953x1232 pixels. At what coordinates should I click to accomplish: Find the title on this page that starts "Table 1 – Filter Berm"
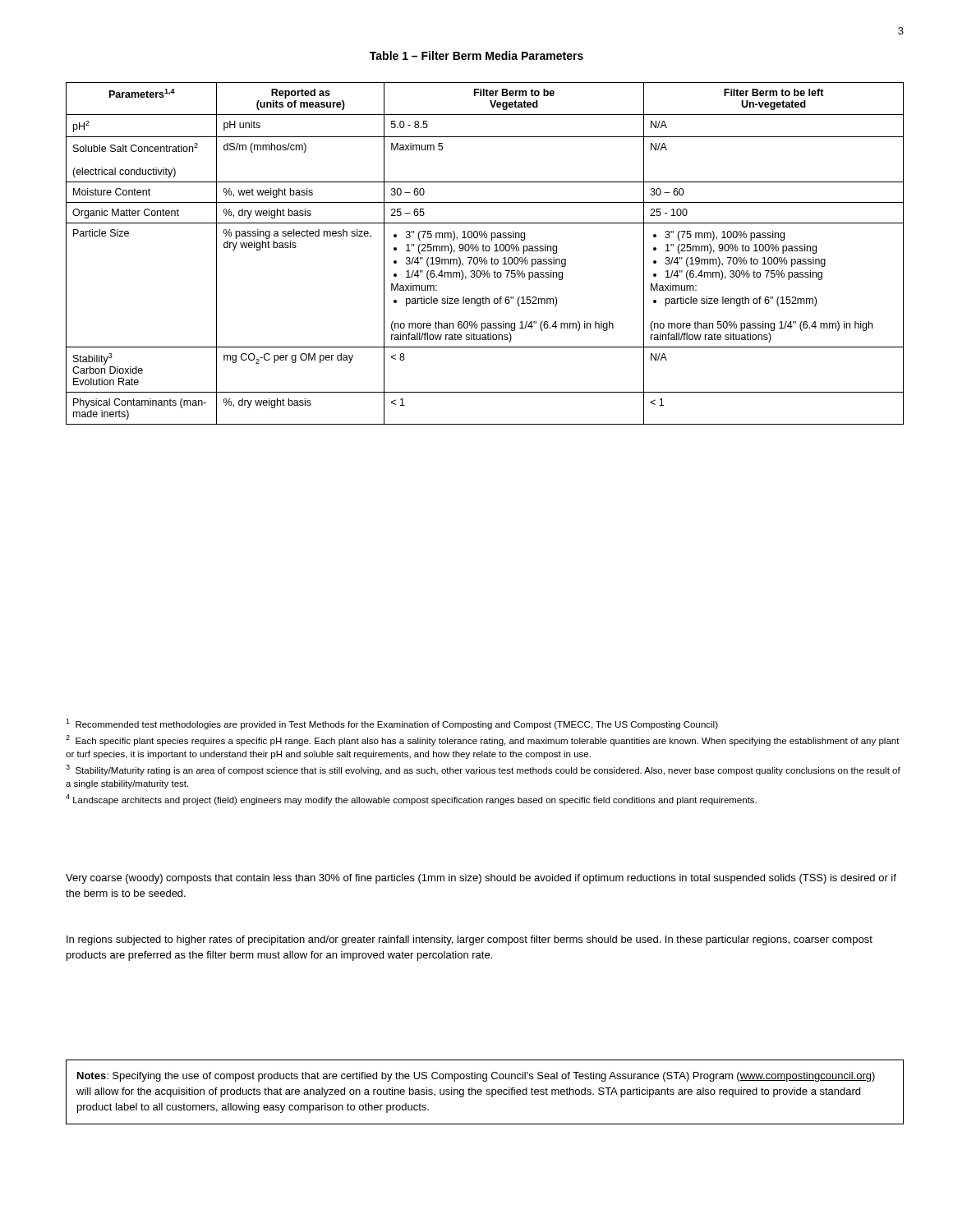click(476, 56)
